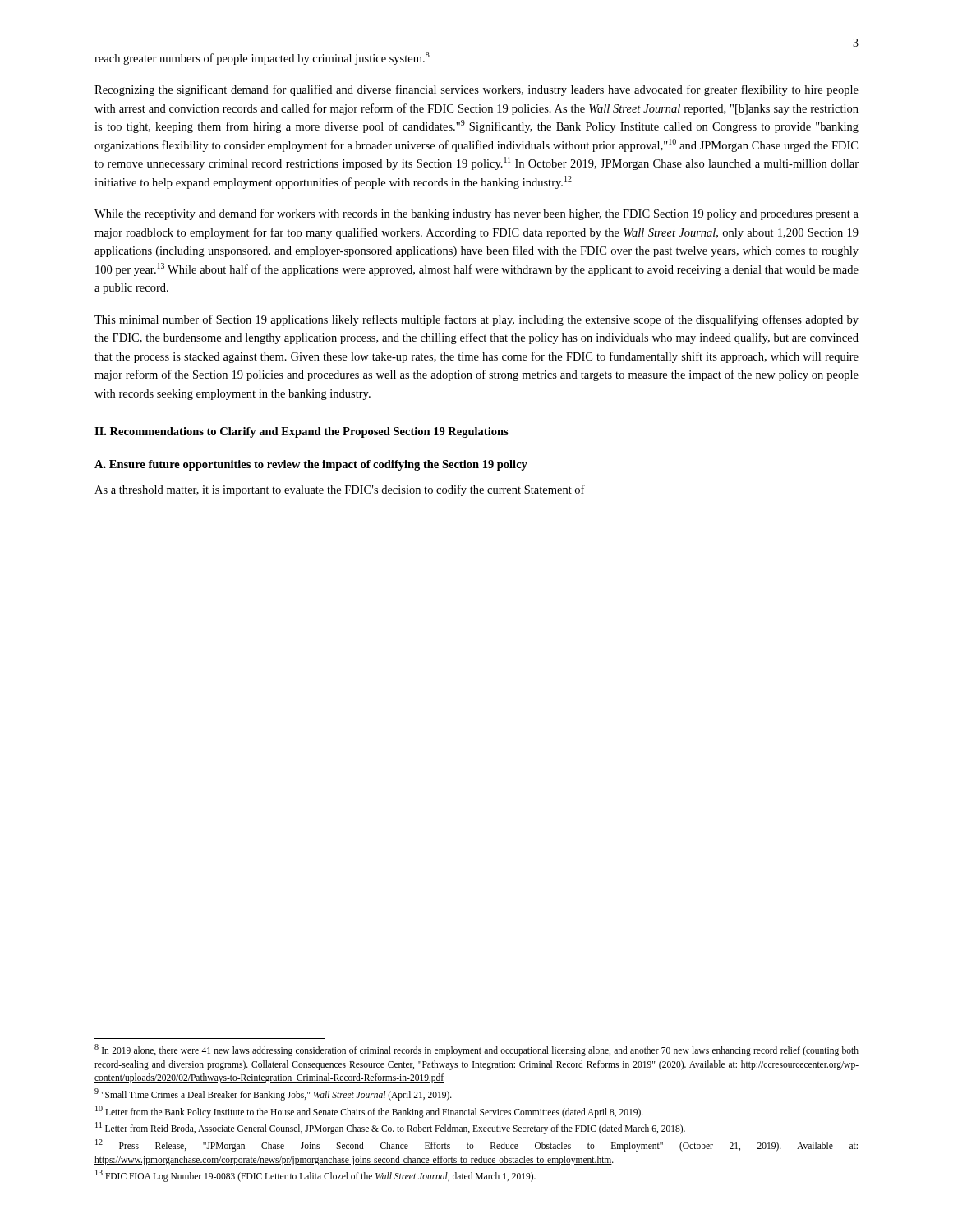Find the block on this page that starts "This minimal number of Section 19"

click(x=476, y=356)
